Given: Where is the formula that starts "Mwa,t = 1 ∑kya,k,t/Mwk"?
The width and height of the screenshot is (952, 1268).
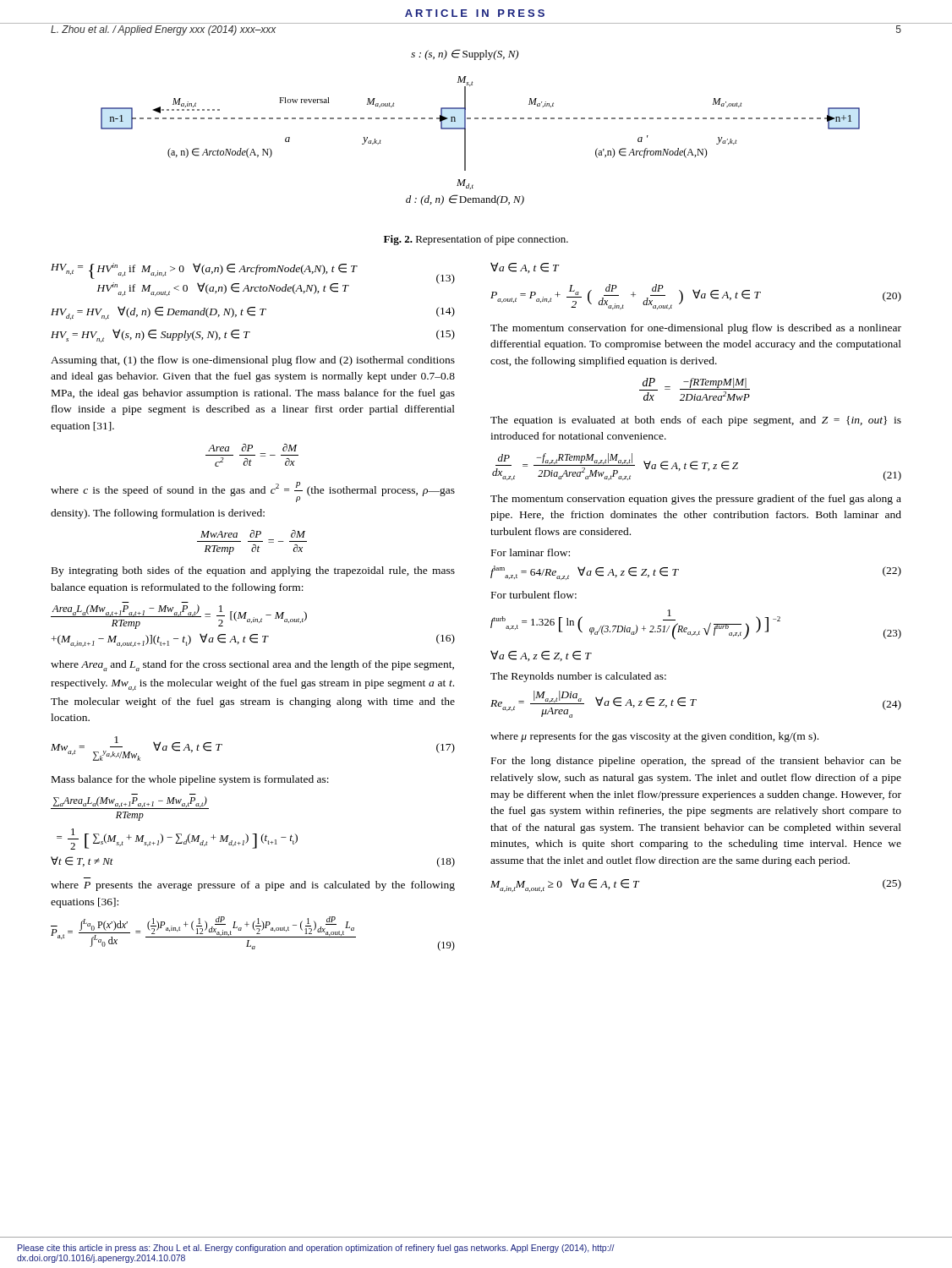Looking at the screenshot, I should pyautogui.click(x=120, y=747).
